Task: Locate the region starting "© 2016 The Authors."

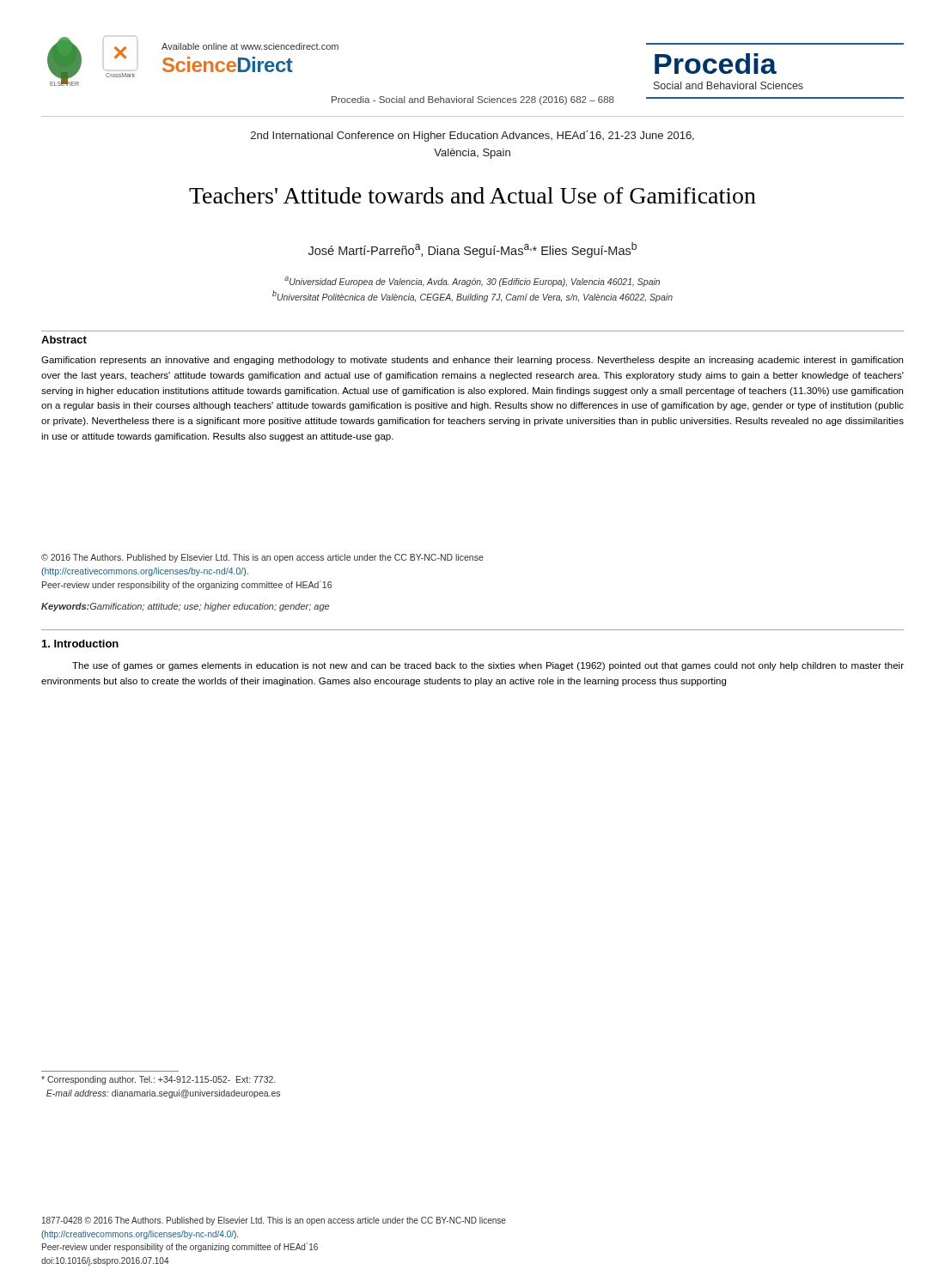Action: [x=262, y=571]
